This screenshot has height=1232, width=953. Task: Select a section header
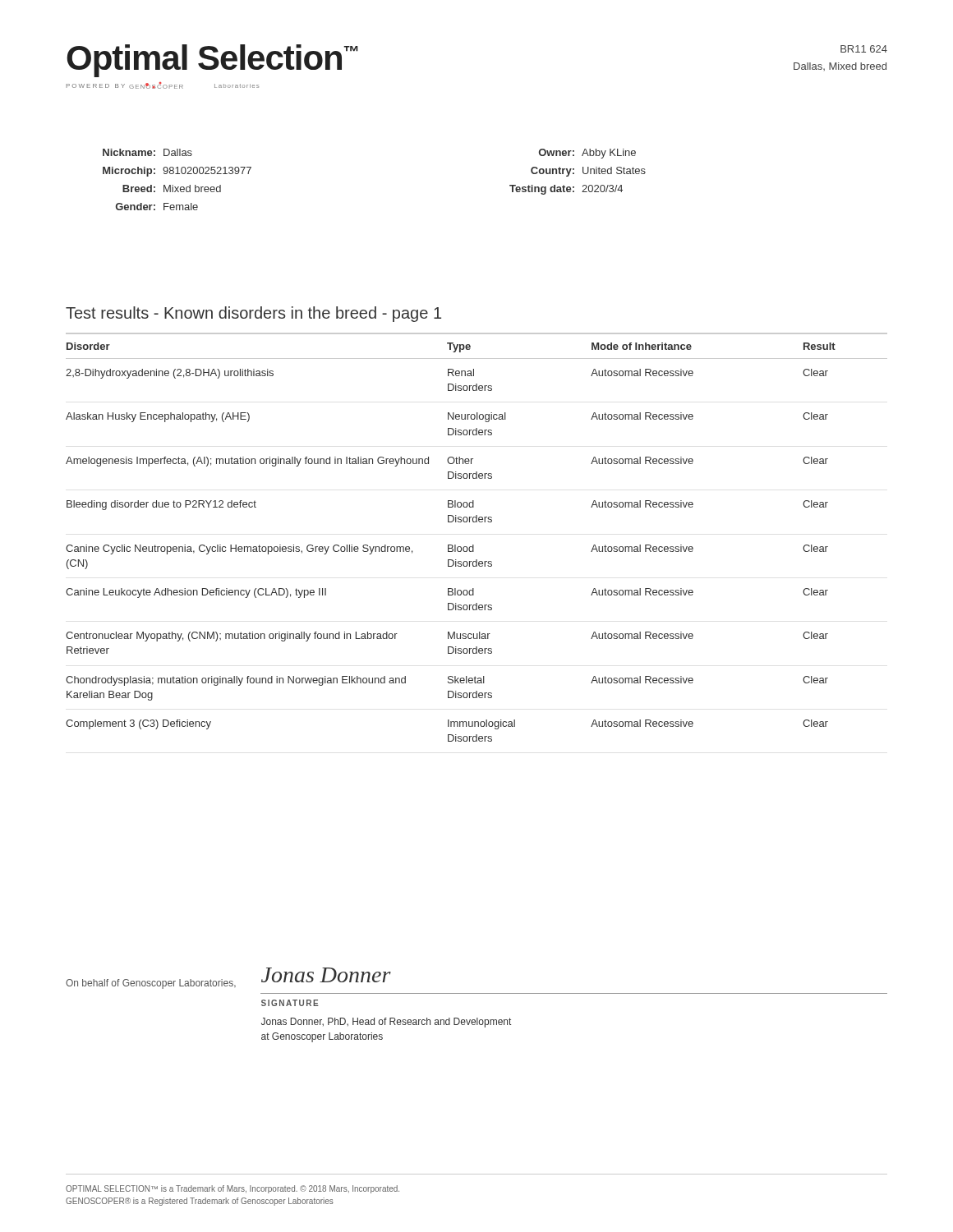tap(476, 313)
